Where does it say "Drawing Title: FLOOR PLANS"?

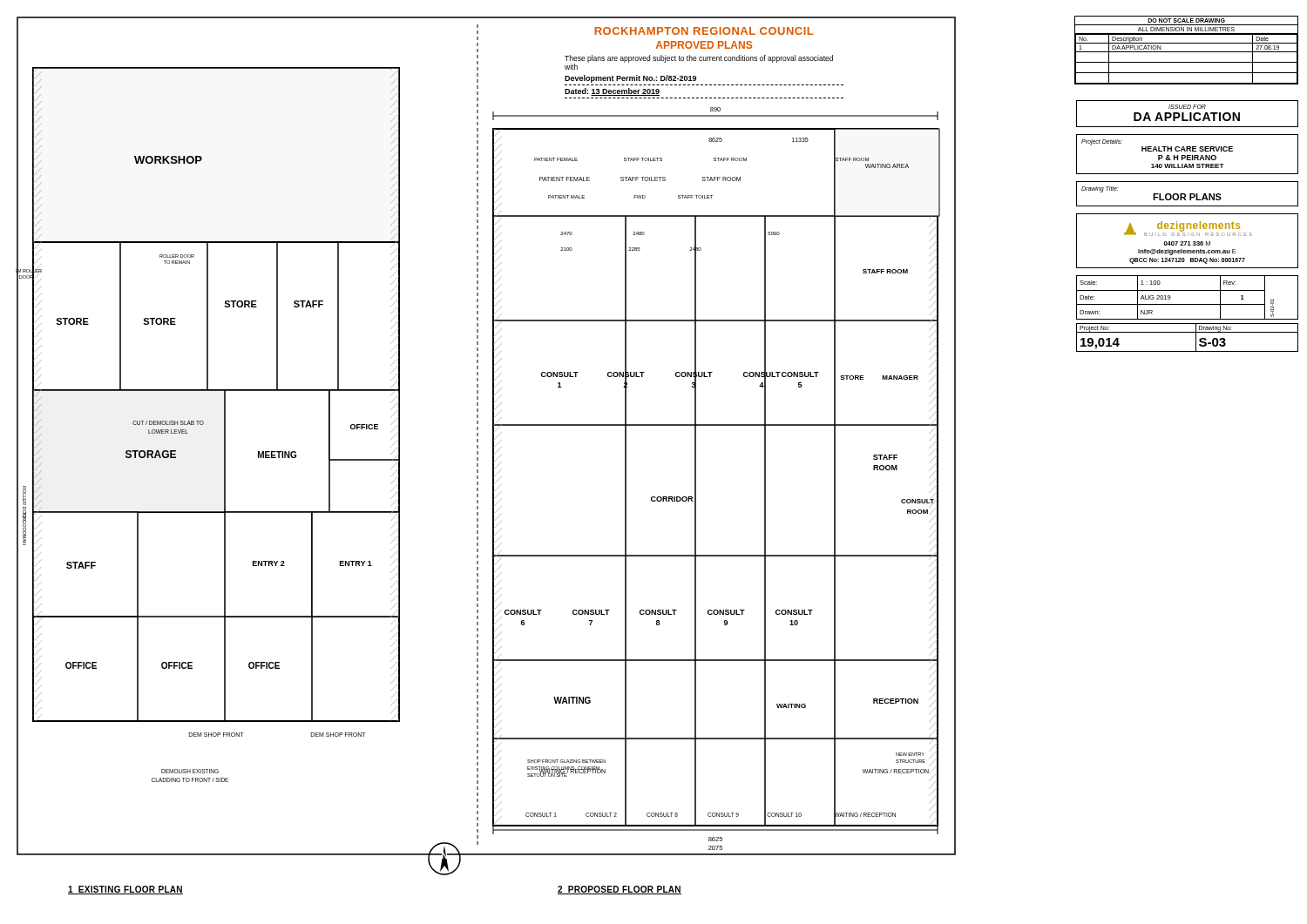click(x=1187, y=194)
